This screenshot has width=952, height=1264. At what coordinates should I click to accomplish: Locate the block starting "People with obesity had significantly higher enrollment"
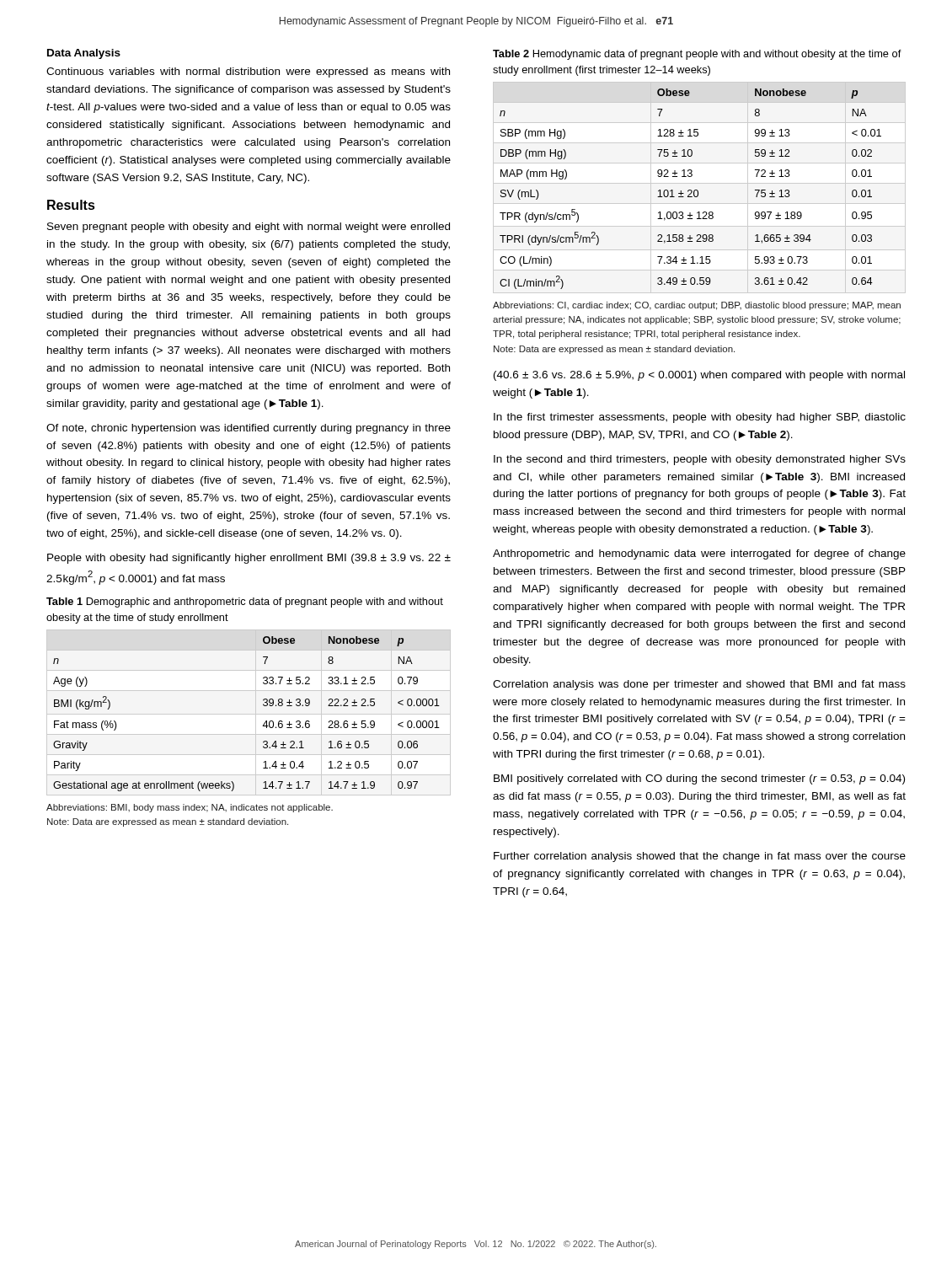249,569
